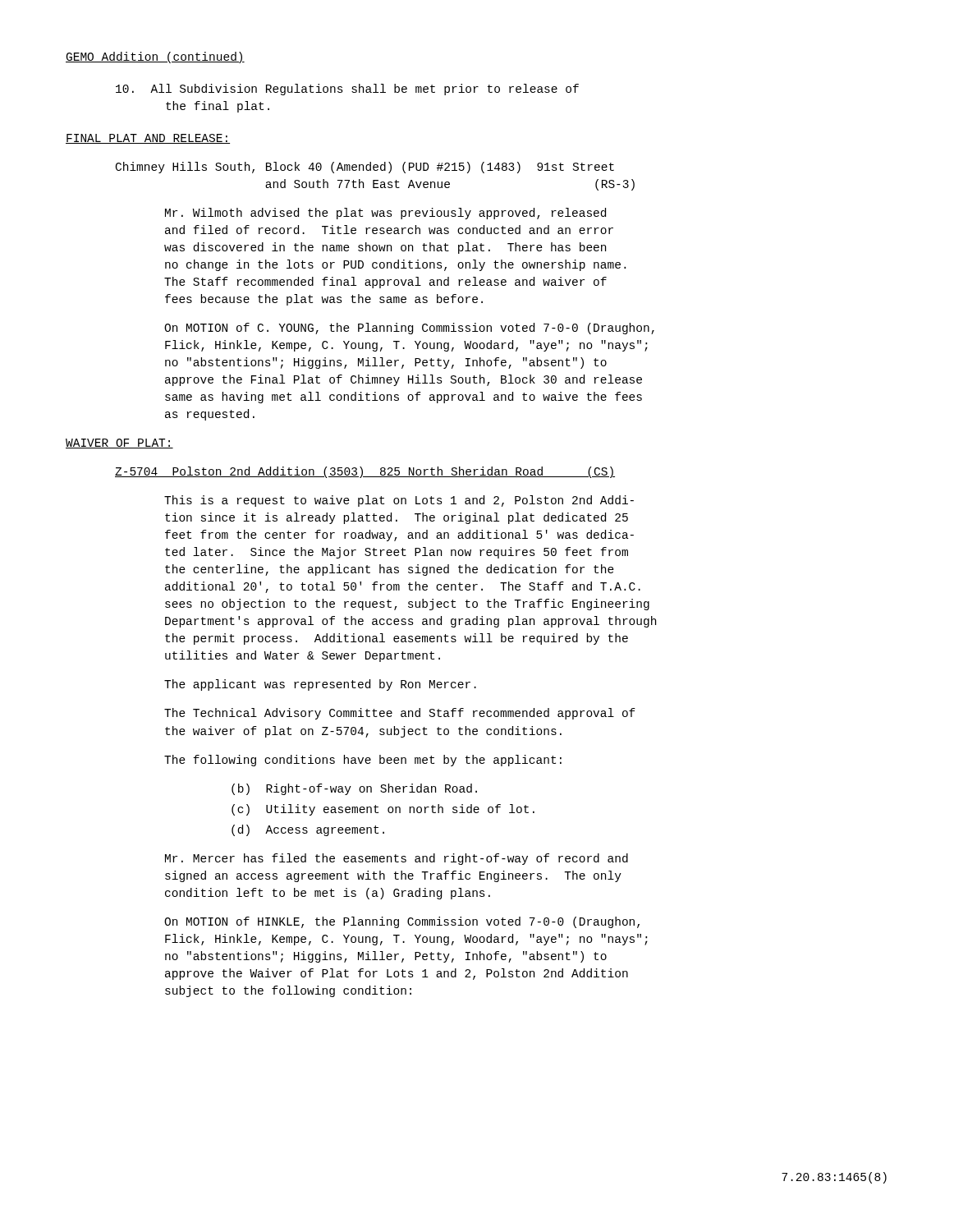Click on the section header containing "Z-5704 Polston 2nd Addition"
Viewport: 954px width, 1232px height.
click(x=365, y=473)
